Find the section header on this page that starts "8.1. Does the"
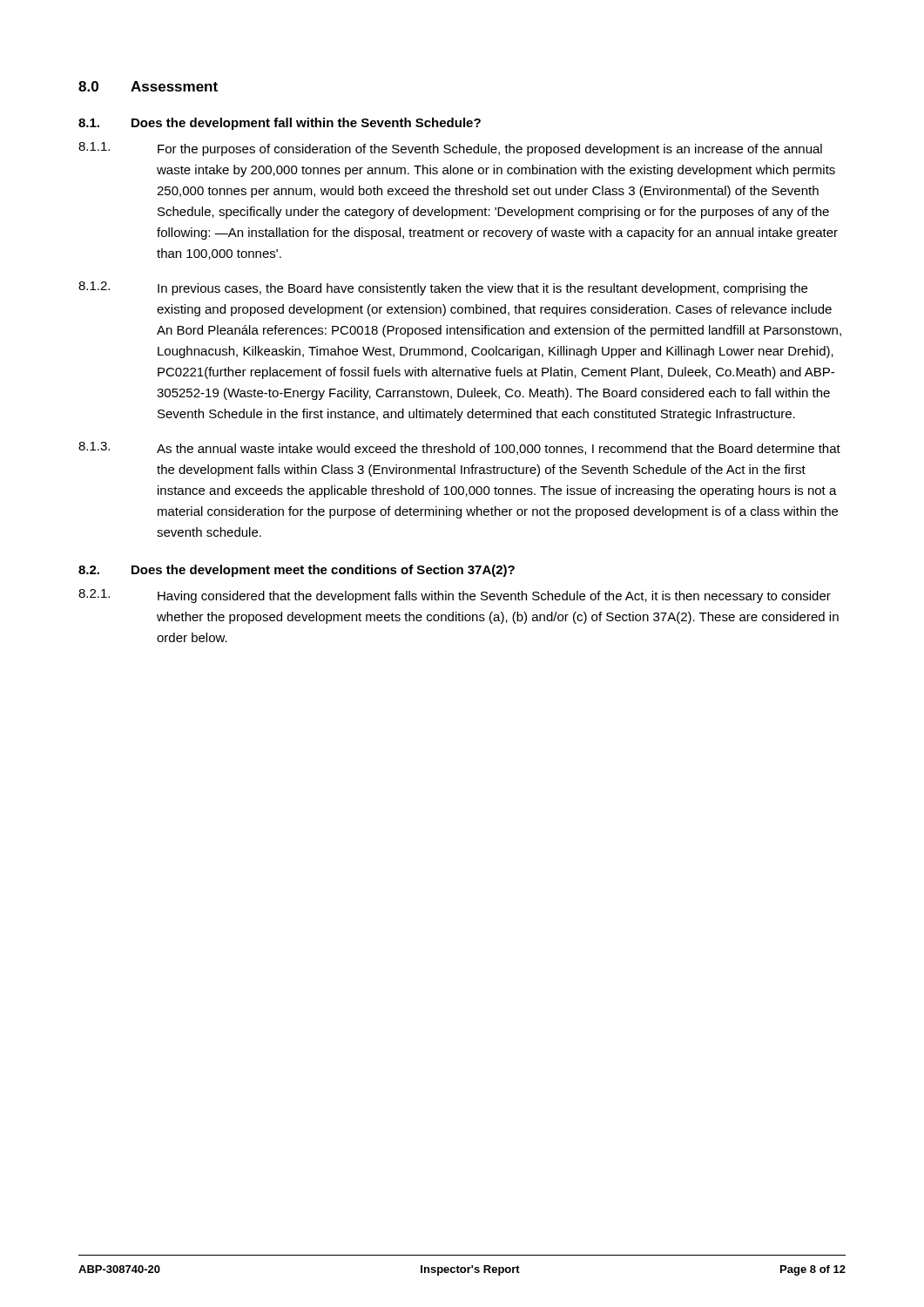The width and height of the screenshot is (924, 1307). [x=280, y=122]
